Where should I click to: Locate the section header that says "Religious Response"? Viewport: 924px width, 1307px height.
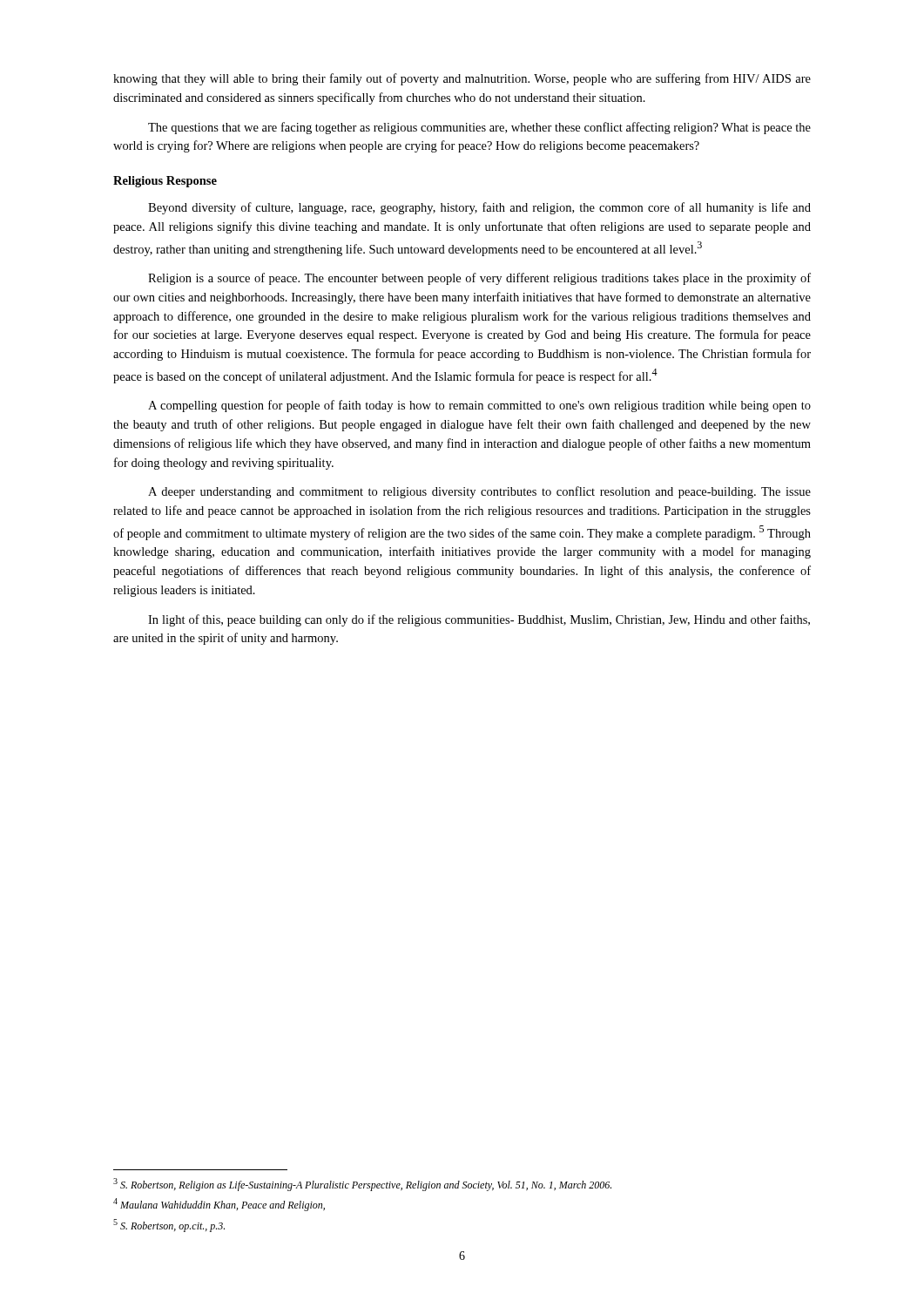pyautogui.click(x=165, y=180)
